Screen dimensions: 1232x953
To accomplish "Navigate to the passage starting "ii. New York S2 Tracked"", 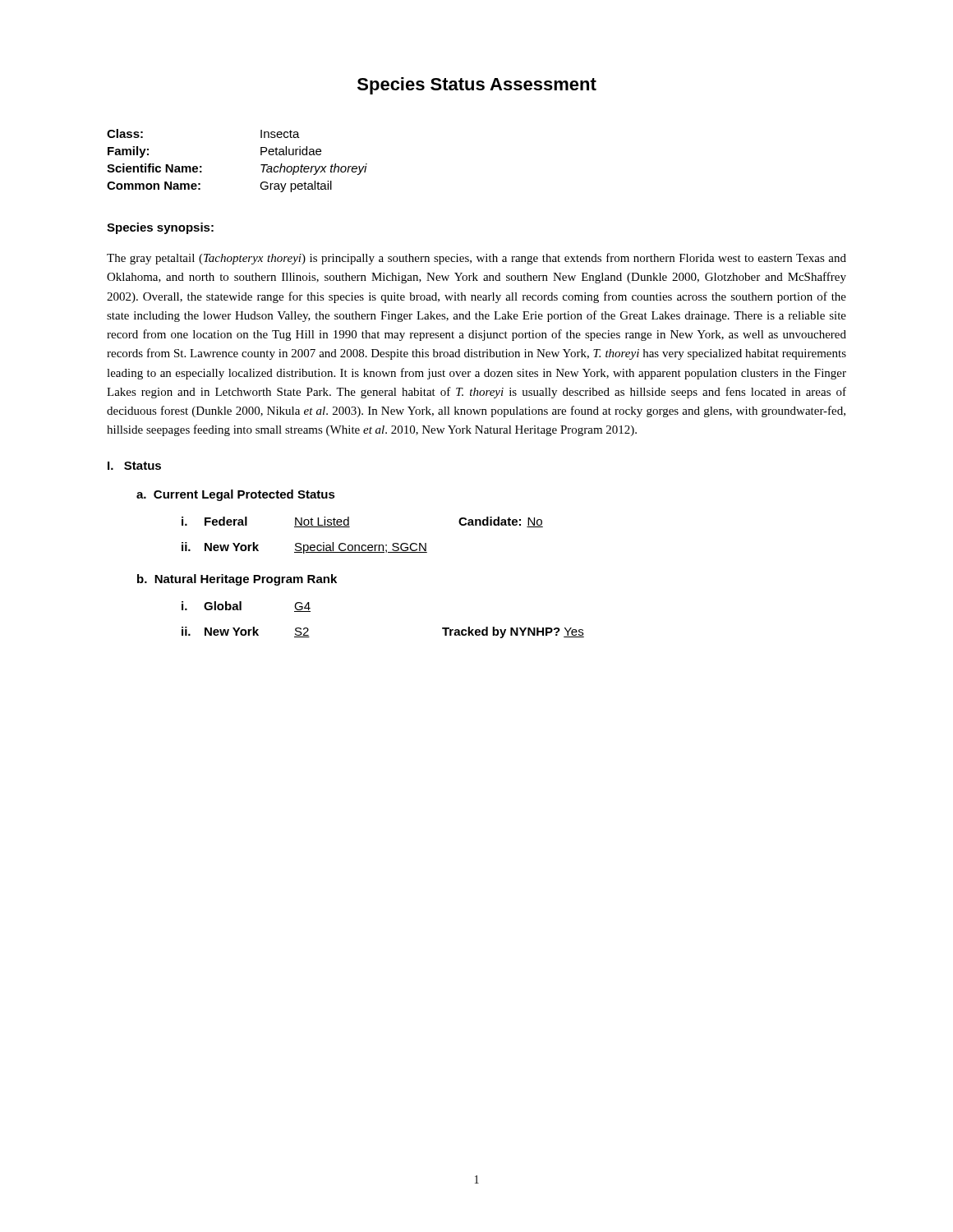I will click(221, 632).
